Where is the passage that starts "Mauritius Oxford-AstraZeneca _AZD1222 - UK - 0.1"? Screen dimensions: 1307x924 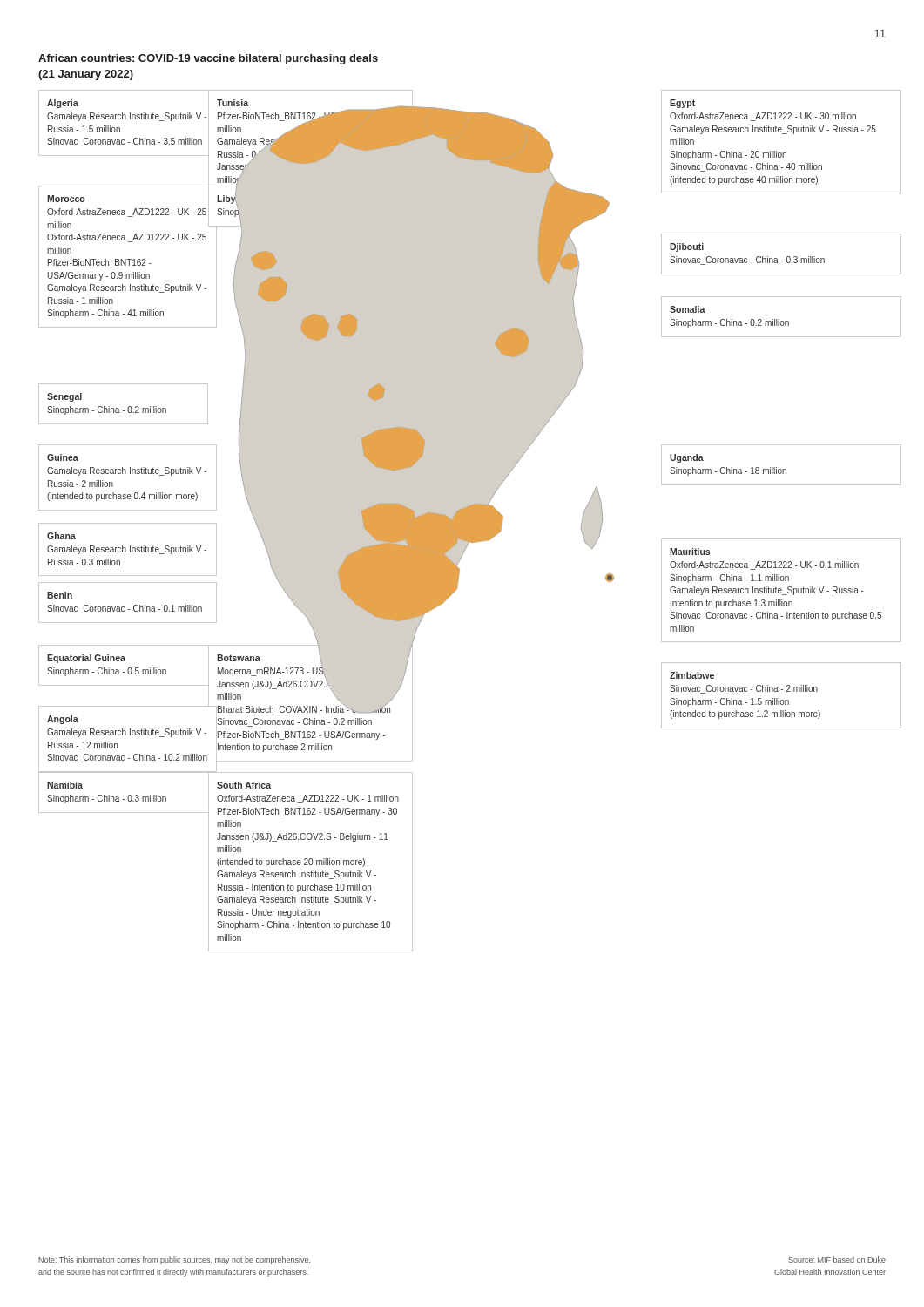pyautogui.click(x=781, y=589)
